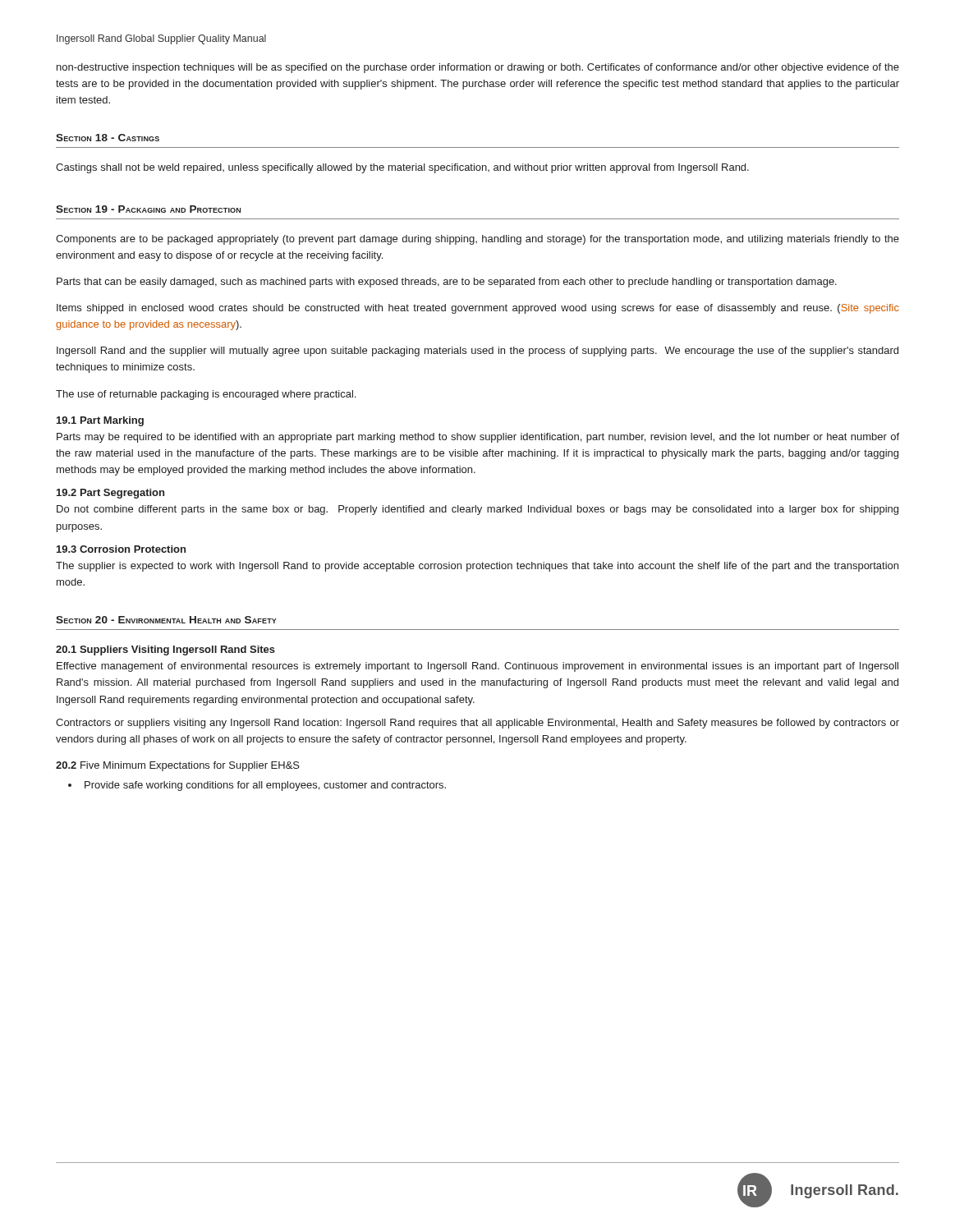955x1232 pixels.
Task: Click on the text block with the text "3 Corrosion Protection The supplier is"
Action: click(478, 565)
